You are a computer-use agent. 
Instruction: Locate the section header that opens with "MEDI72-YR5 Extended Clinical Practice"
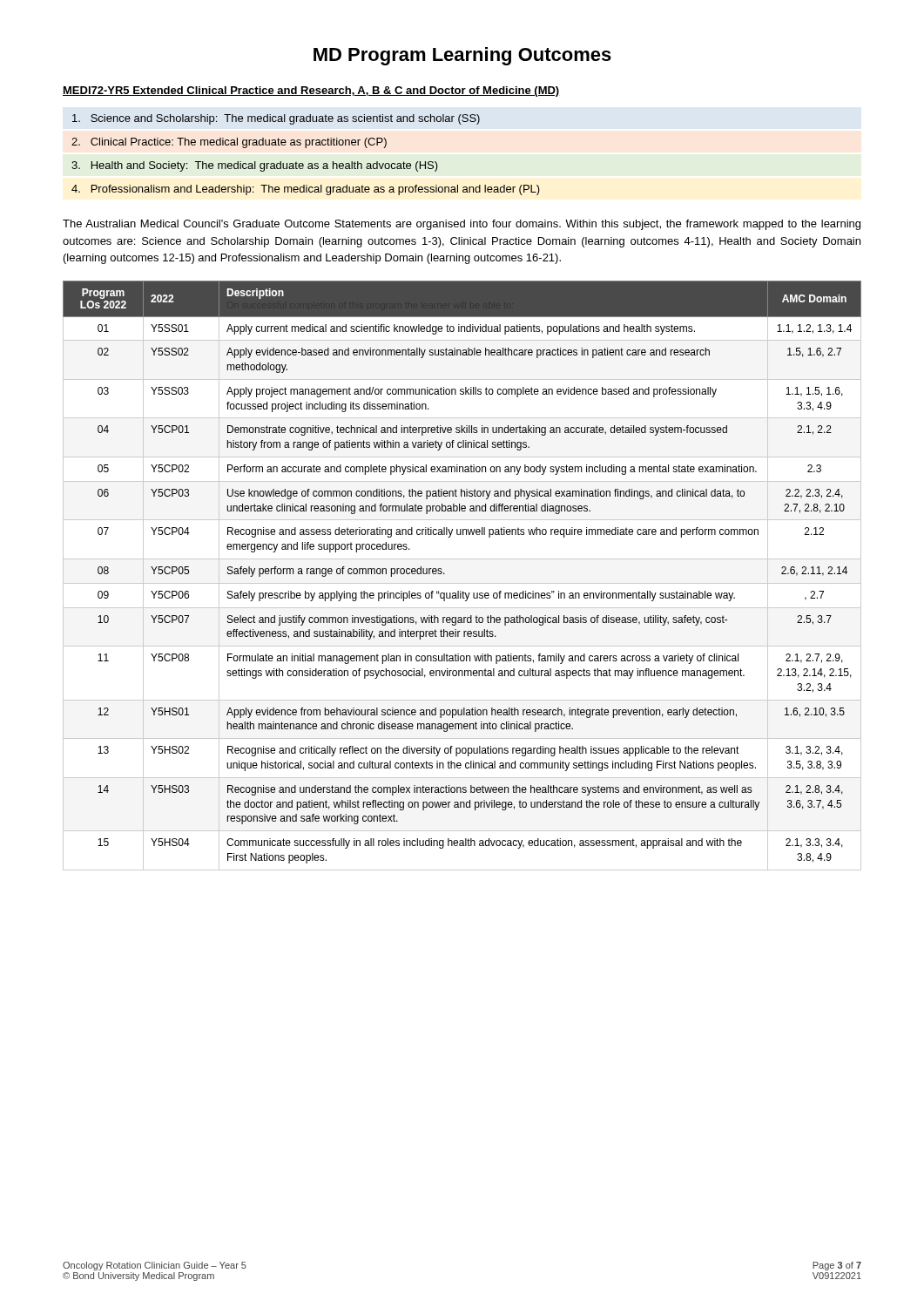pos(311,90)
